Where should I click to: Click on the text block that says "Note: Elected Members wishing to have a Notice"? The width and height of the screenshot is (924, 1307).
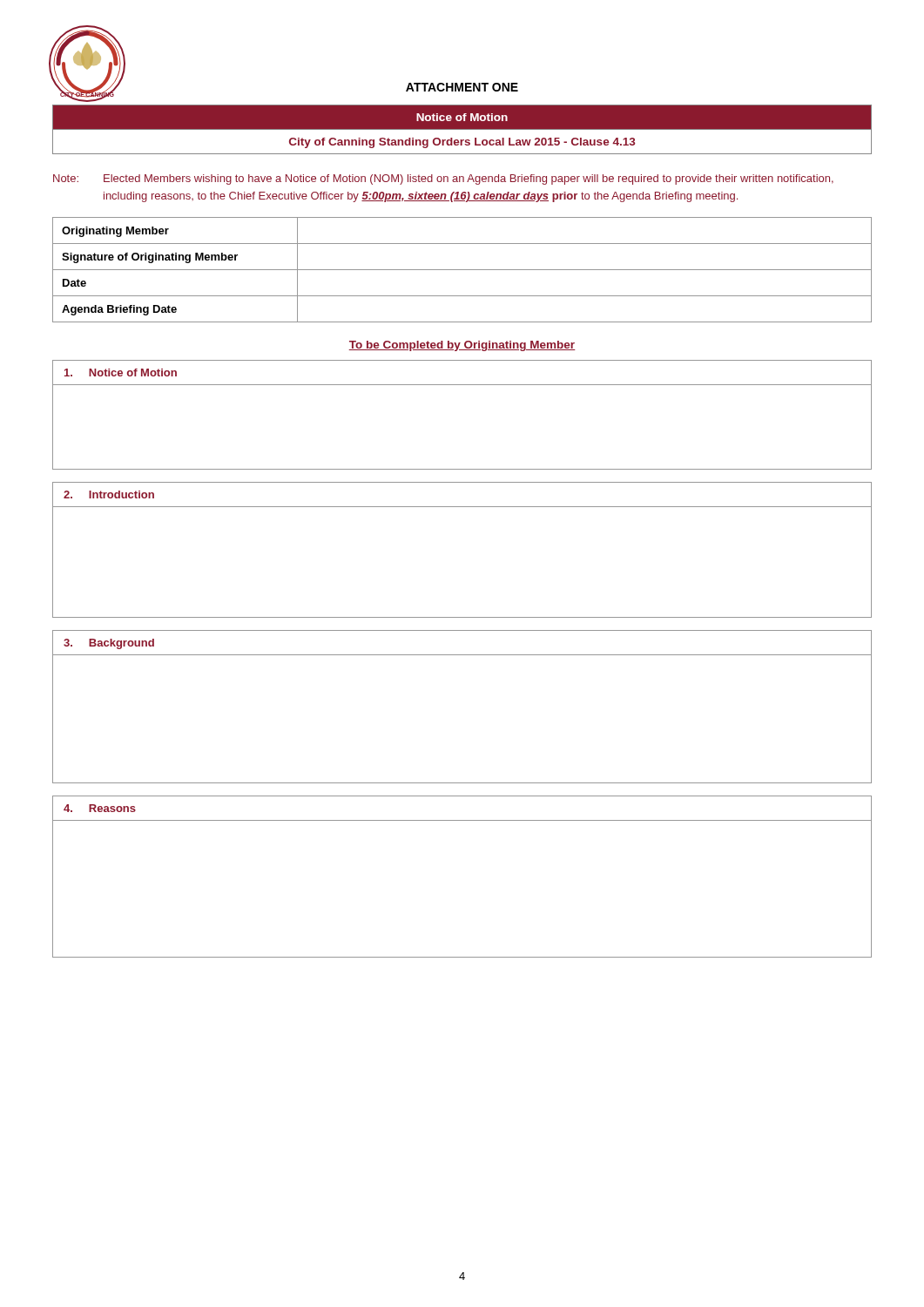[462, 187]
